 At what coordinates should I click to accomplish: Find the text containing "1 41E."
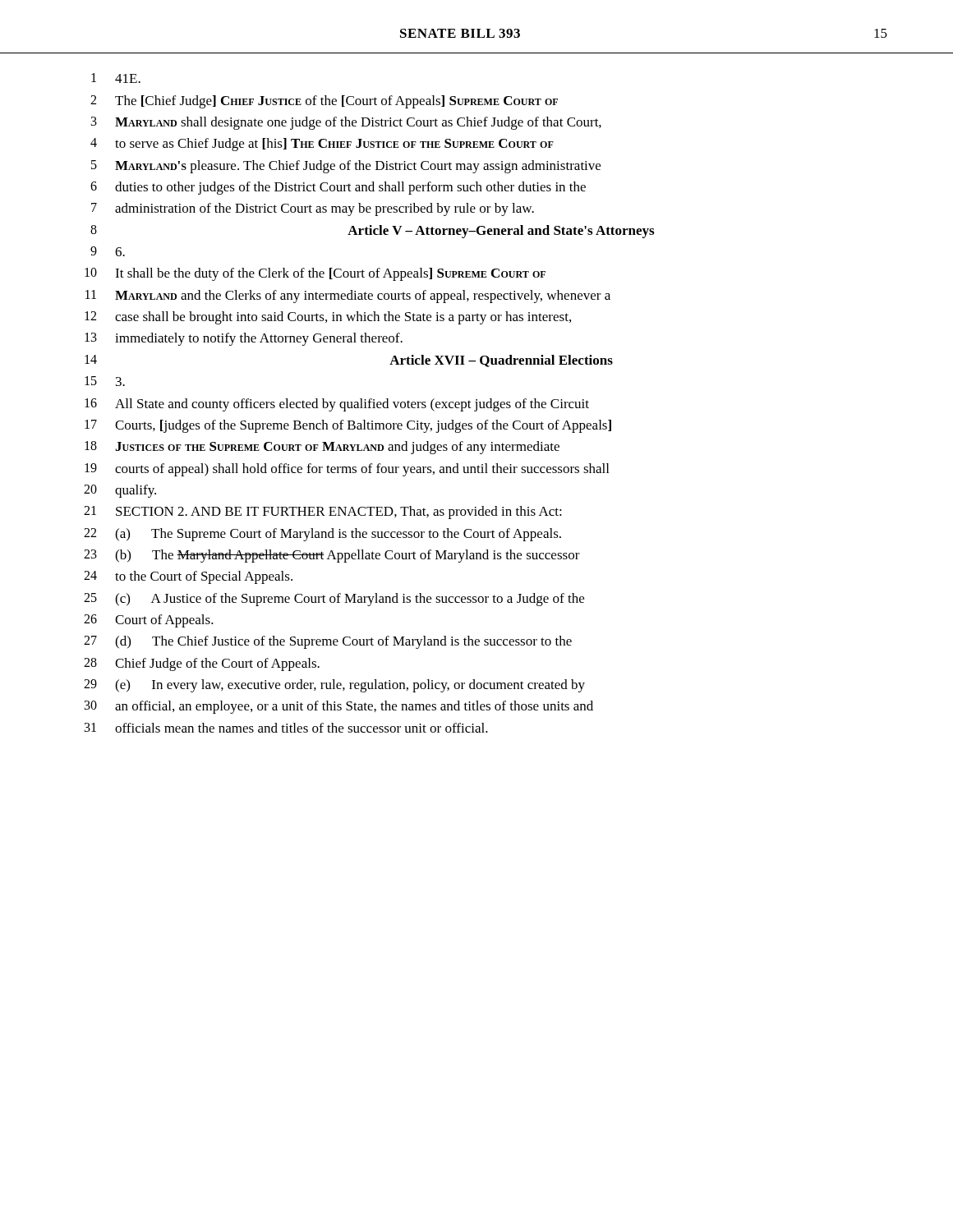(116, 78)
